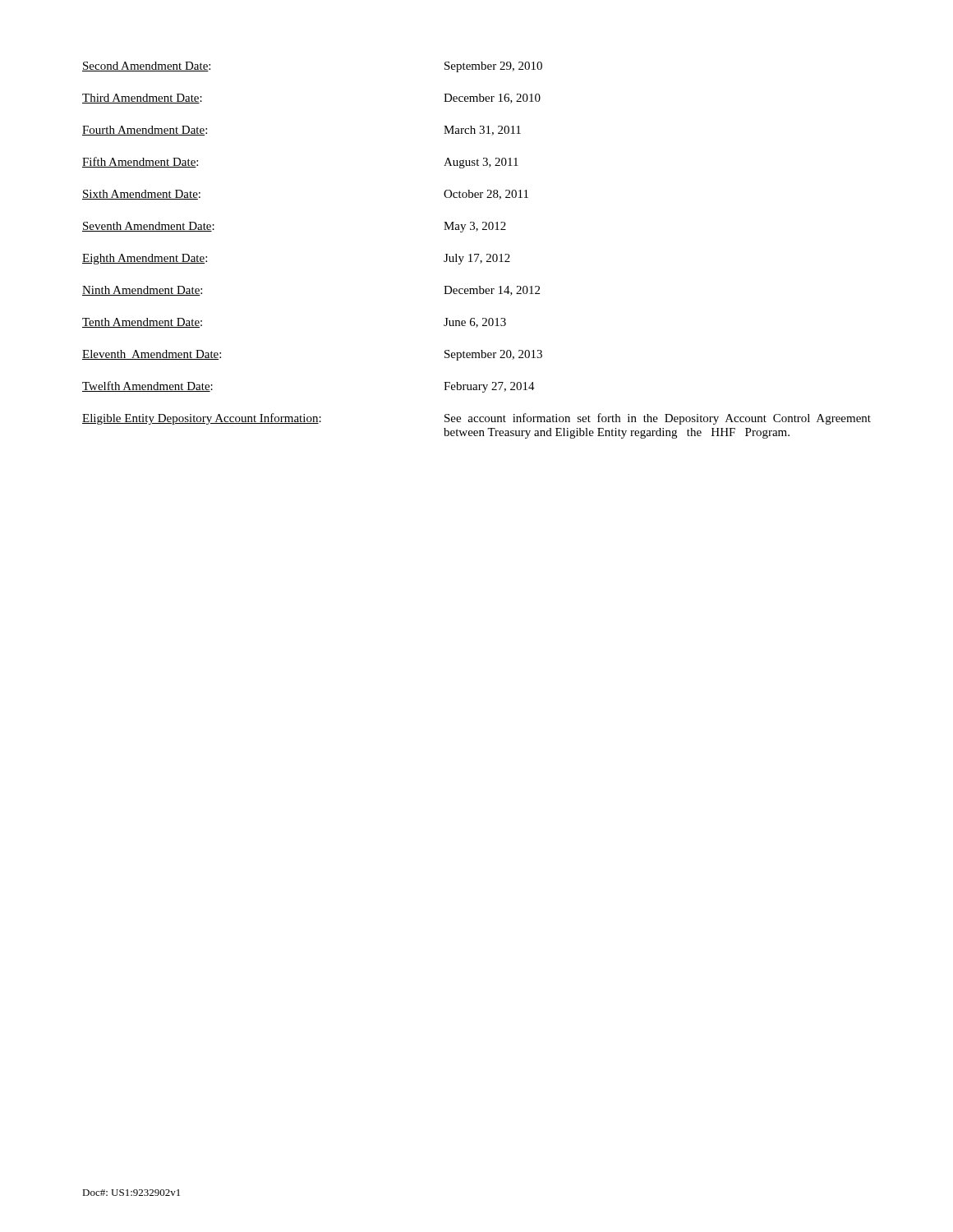Viewport: 953px width, 1232px height.
Task: Select the passage starting "Seventh Amendment Date:"
Action: point(149,226)
